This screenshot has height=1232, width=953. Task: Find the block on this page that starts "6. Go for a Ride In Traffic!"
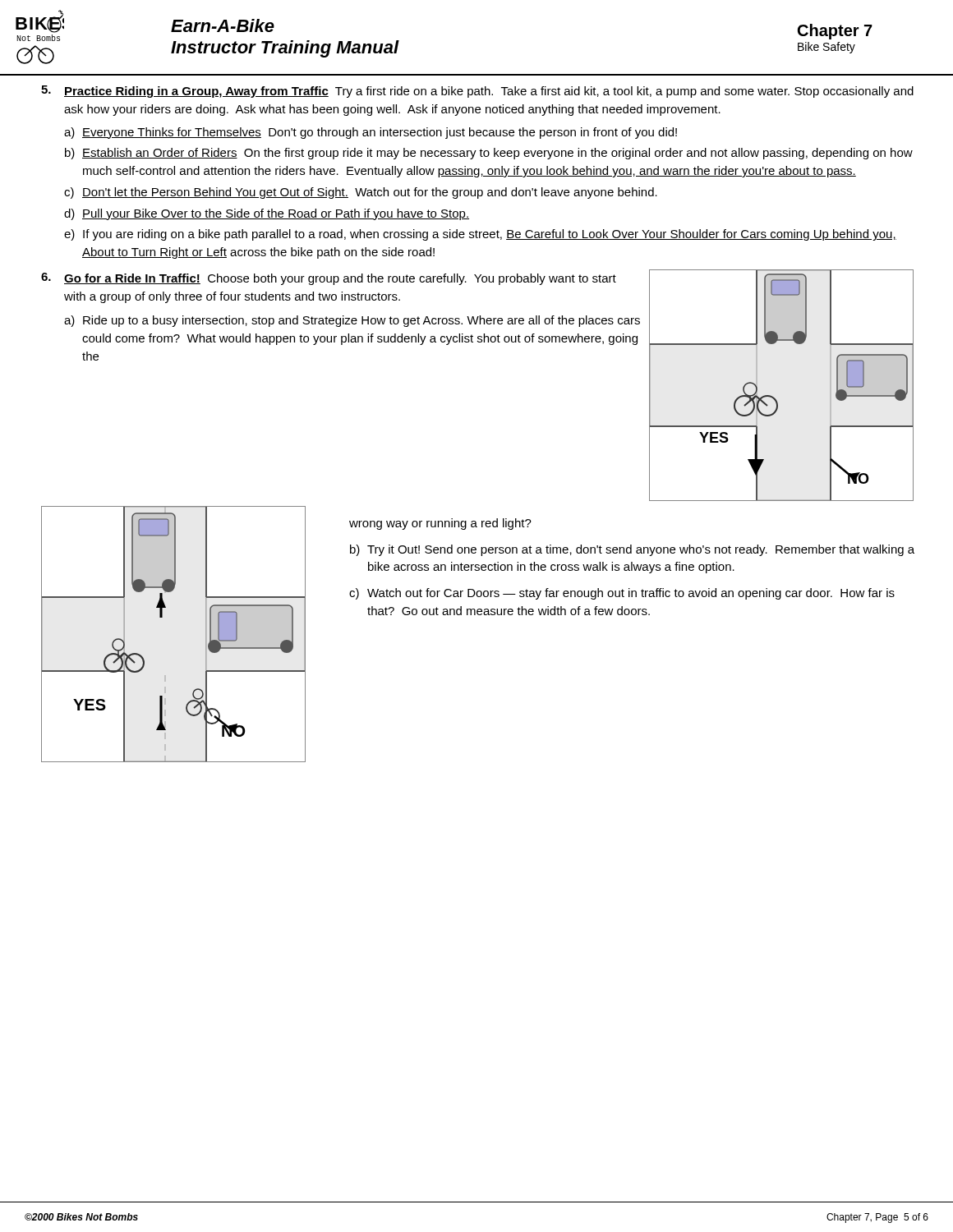point(341,287)
